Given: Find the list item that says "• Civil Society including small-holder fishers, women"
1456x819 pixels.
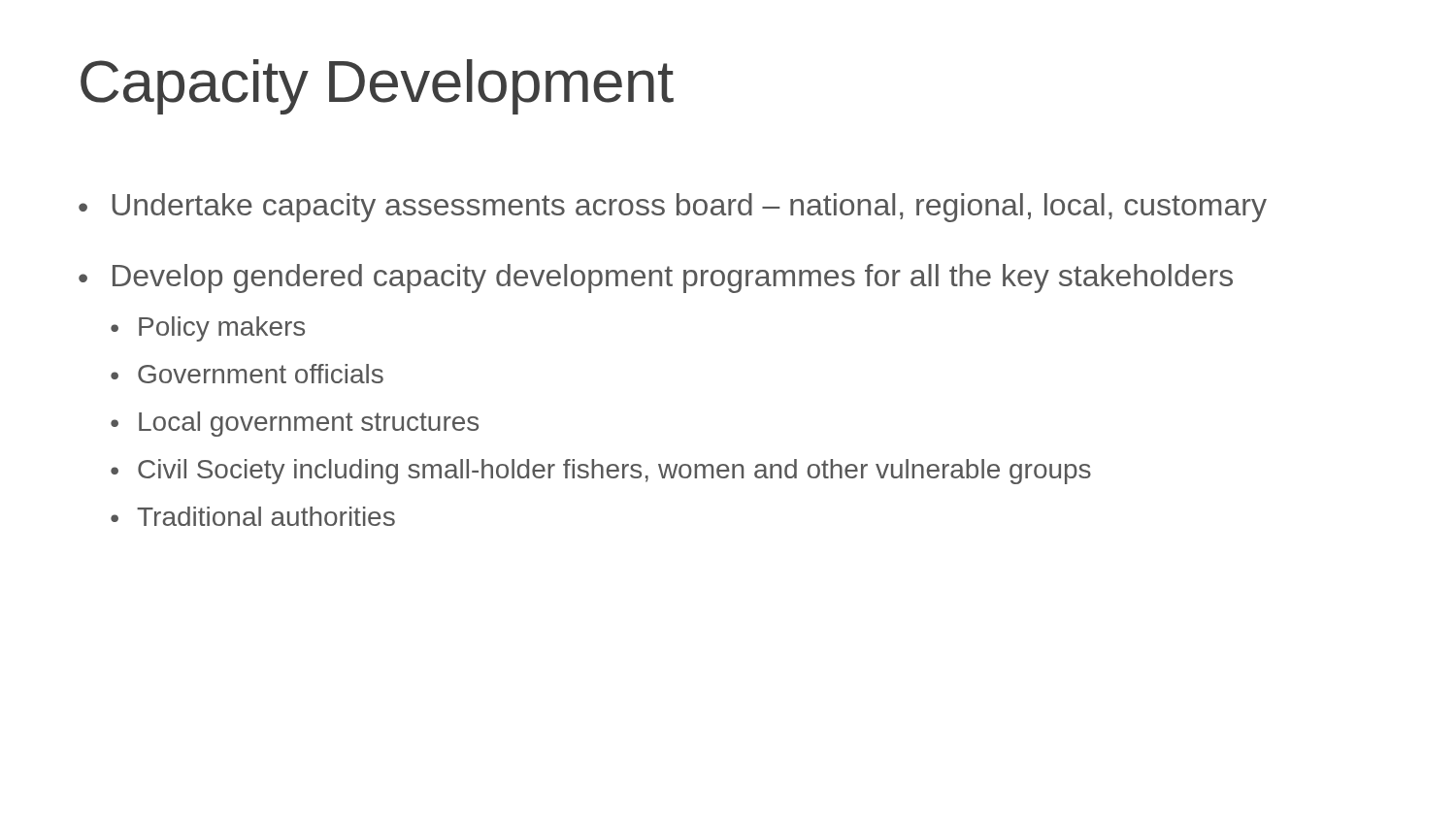Looking at the screenshot, I should [x=744, y=470].
